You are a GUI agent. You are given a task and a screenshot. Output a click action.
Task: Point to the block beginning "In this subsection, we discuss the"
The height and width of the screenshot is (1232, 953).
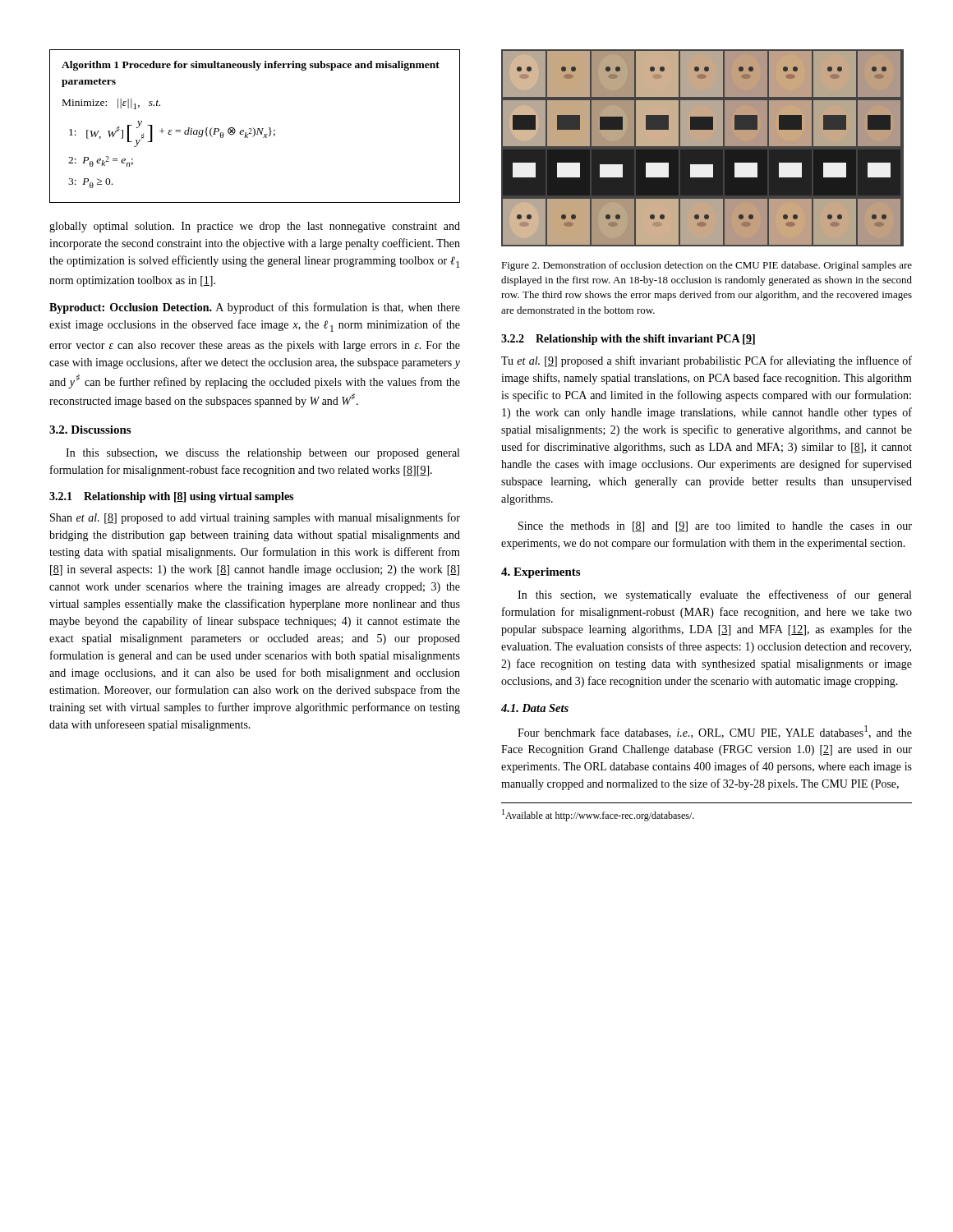[255, 461]
